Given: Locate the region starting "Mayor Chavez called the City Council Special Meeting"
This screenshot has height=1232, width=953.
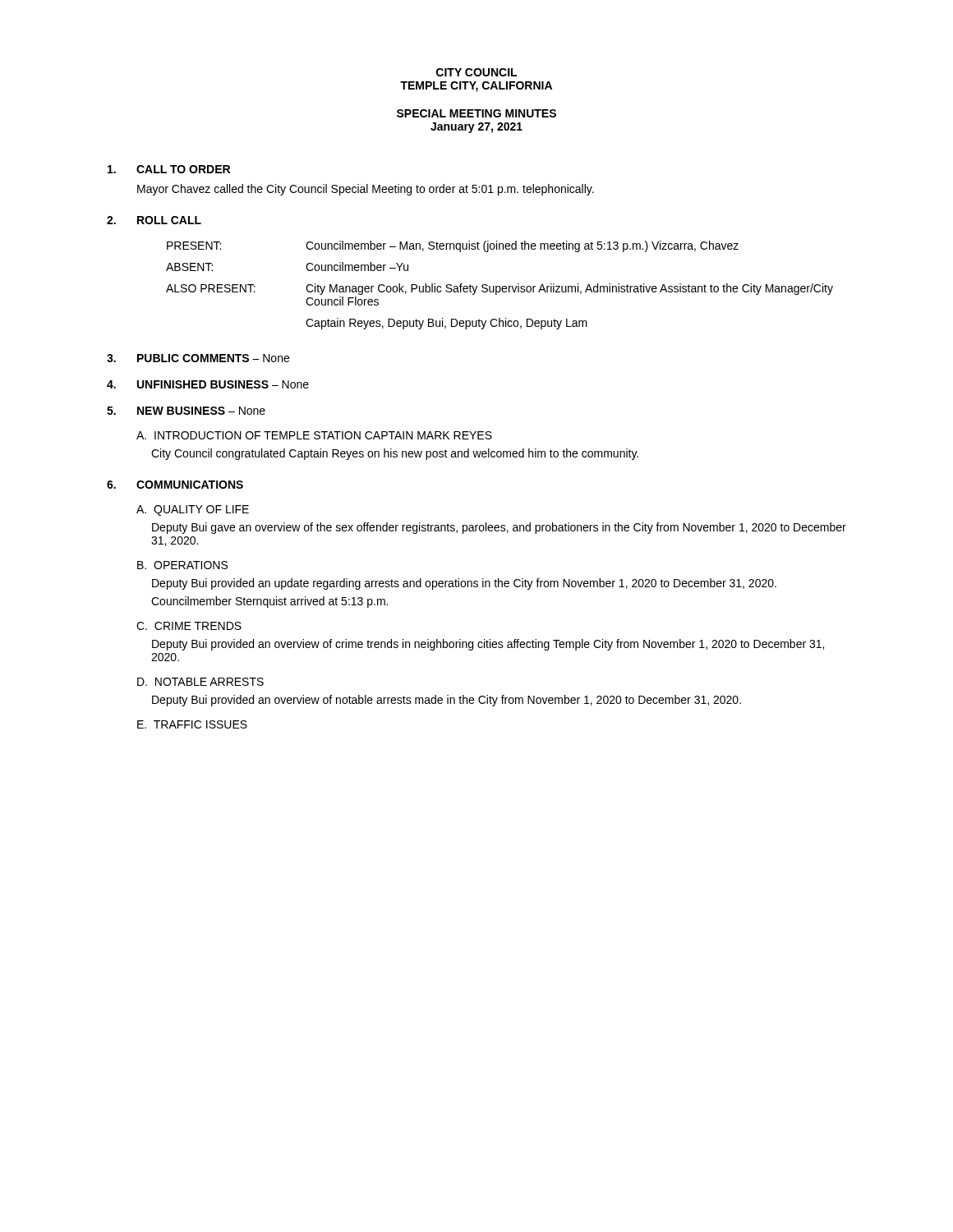Looking at the screenshot, I should pos(365,189).
